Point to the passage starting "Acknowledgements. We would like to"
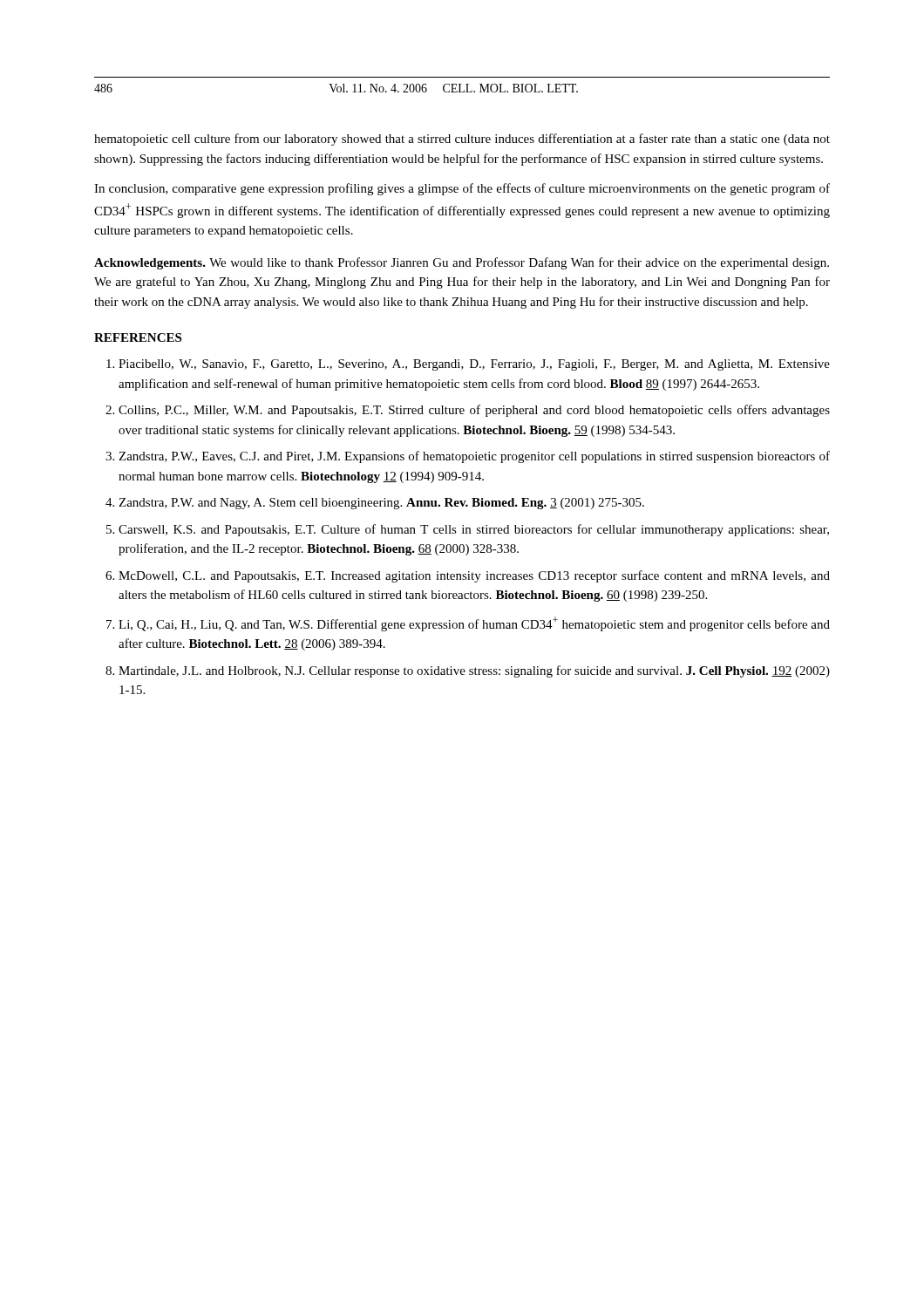The image size is (924, 1308). click(x=462, y=282)
